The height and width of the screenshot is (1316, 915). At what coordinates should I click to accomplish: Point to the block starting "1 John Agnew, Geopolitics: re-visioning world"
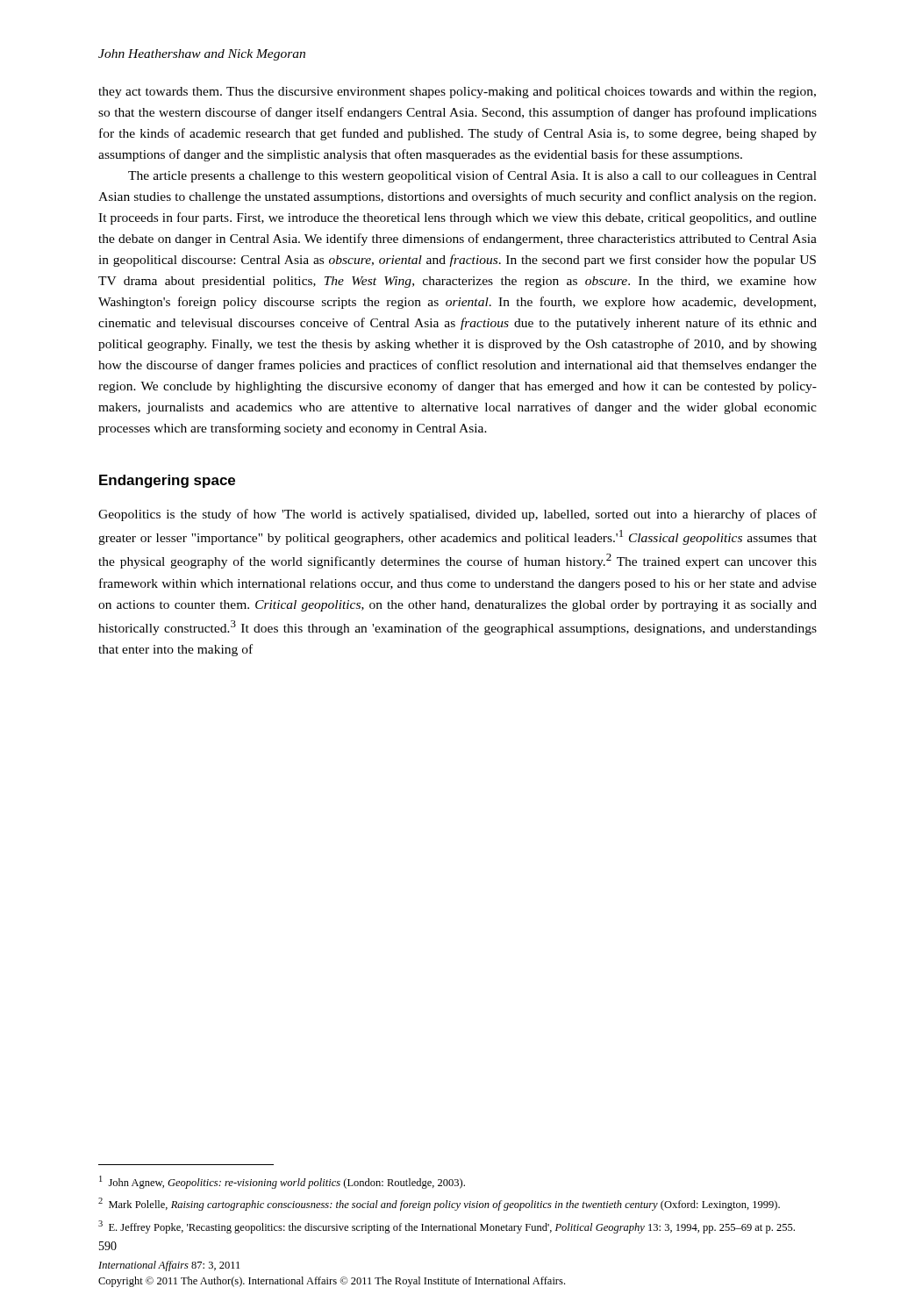[282, 1182]
